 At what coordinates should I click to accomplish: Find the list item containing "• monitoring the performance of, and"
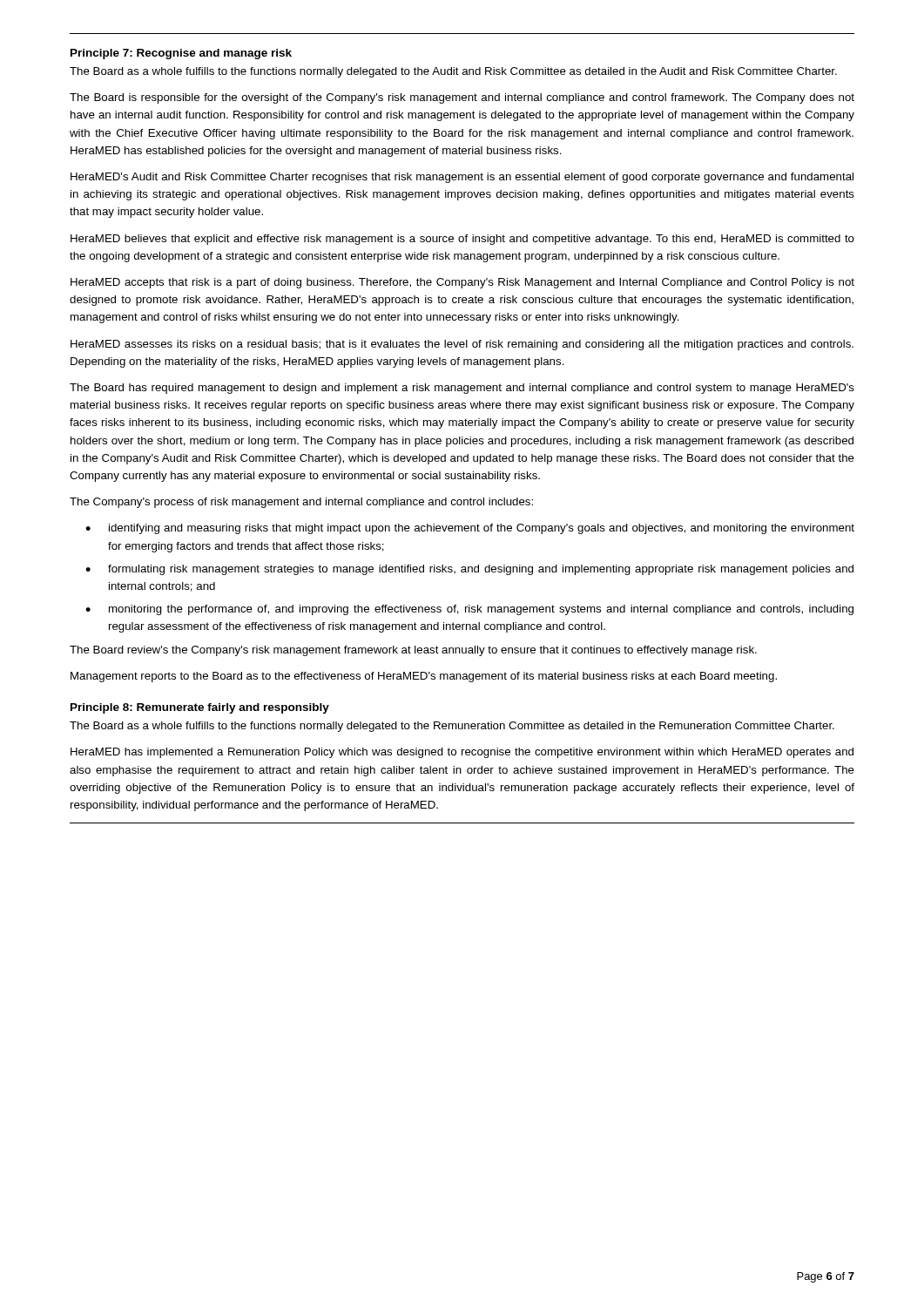pyautogui.click(x=470, y=618)
